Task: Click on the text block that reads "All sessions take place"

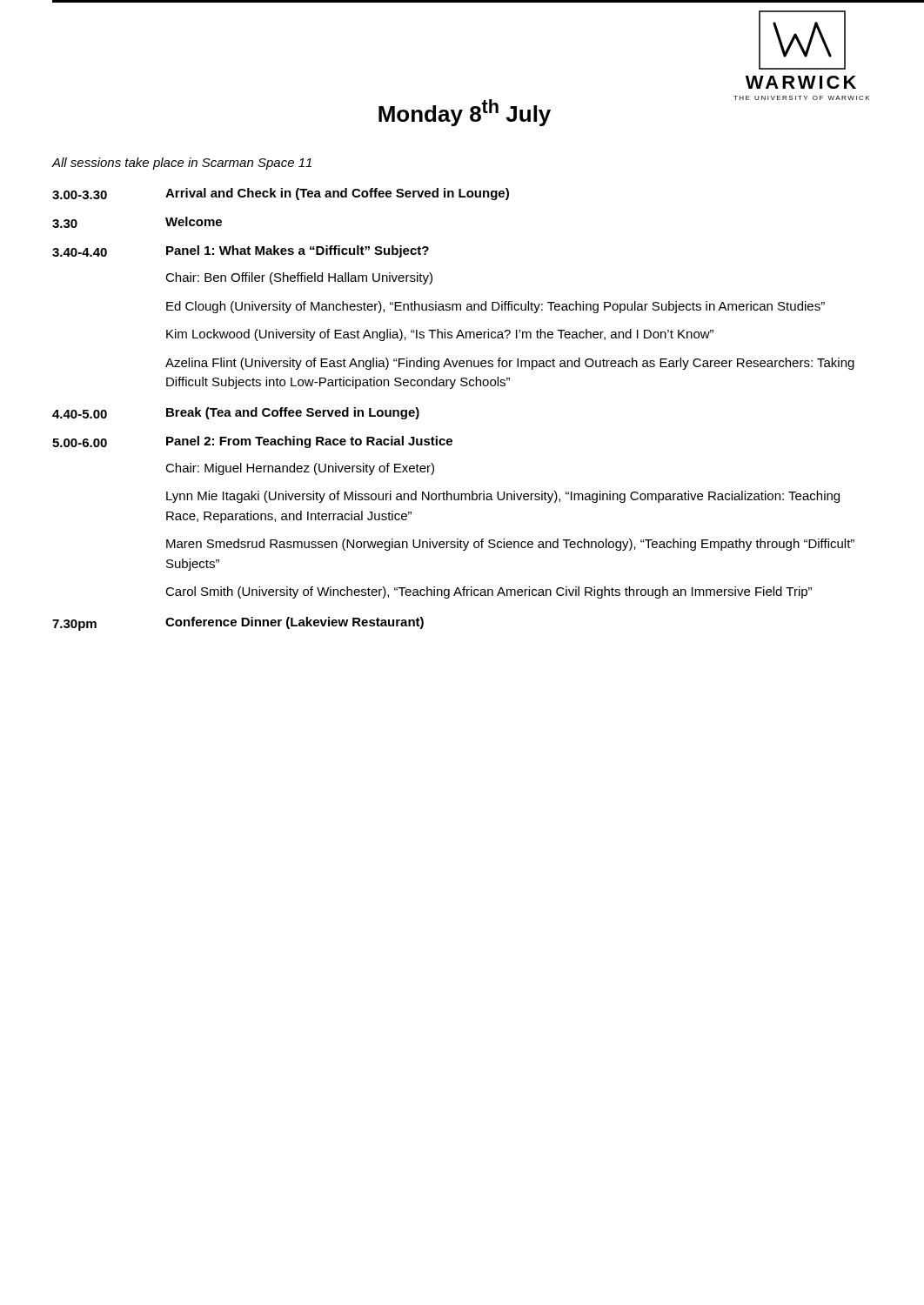Action: 182,162
